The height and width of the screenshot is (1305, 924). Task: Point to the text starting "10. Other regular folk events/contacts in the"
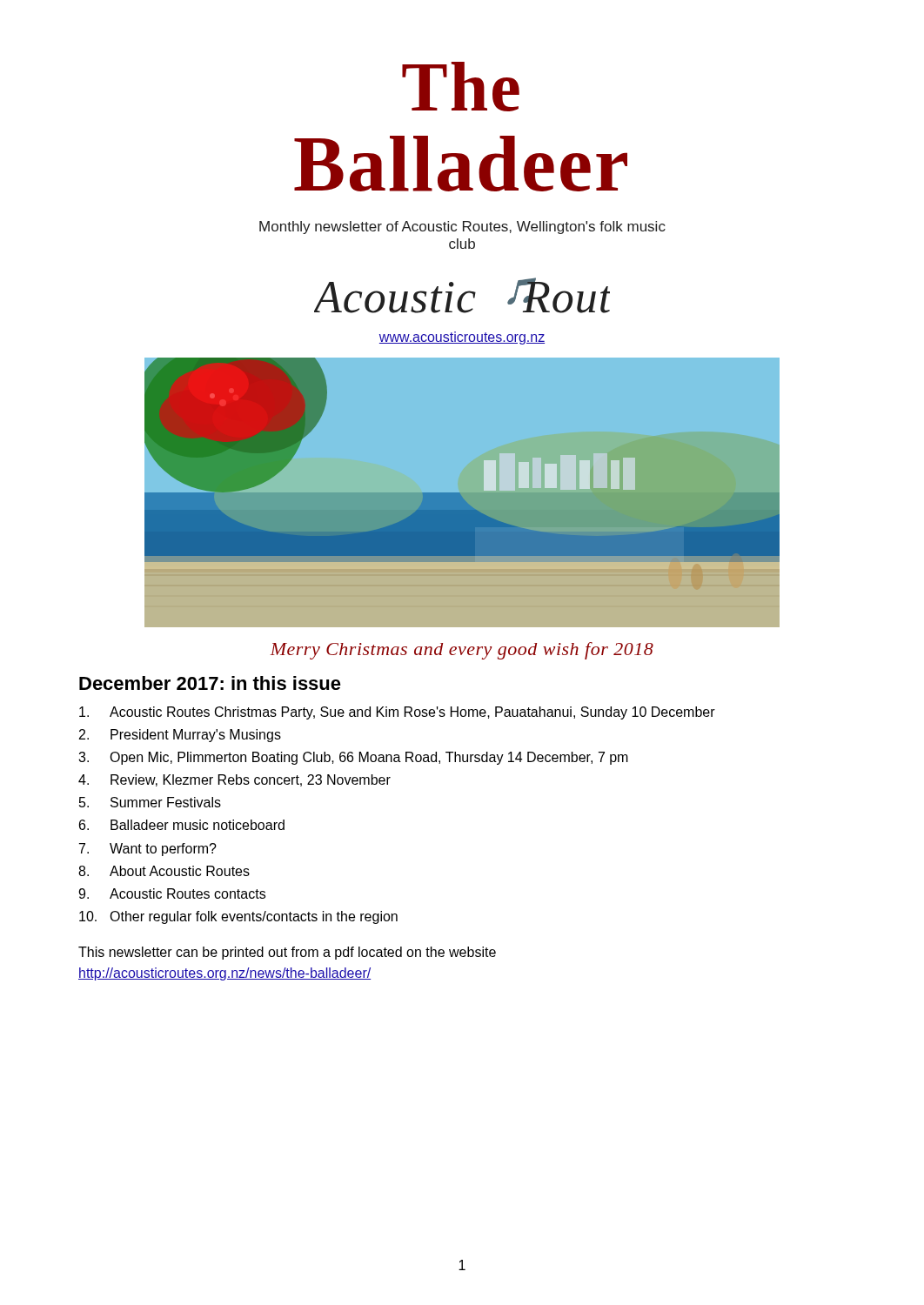coord(238,917)
